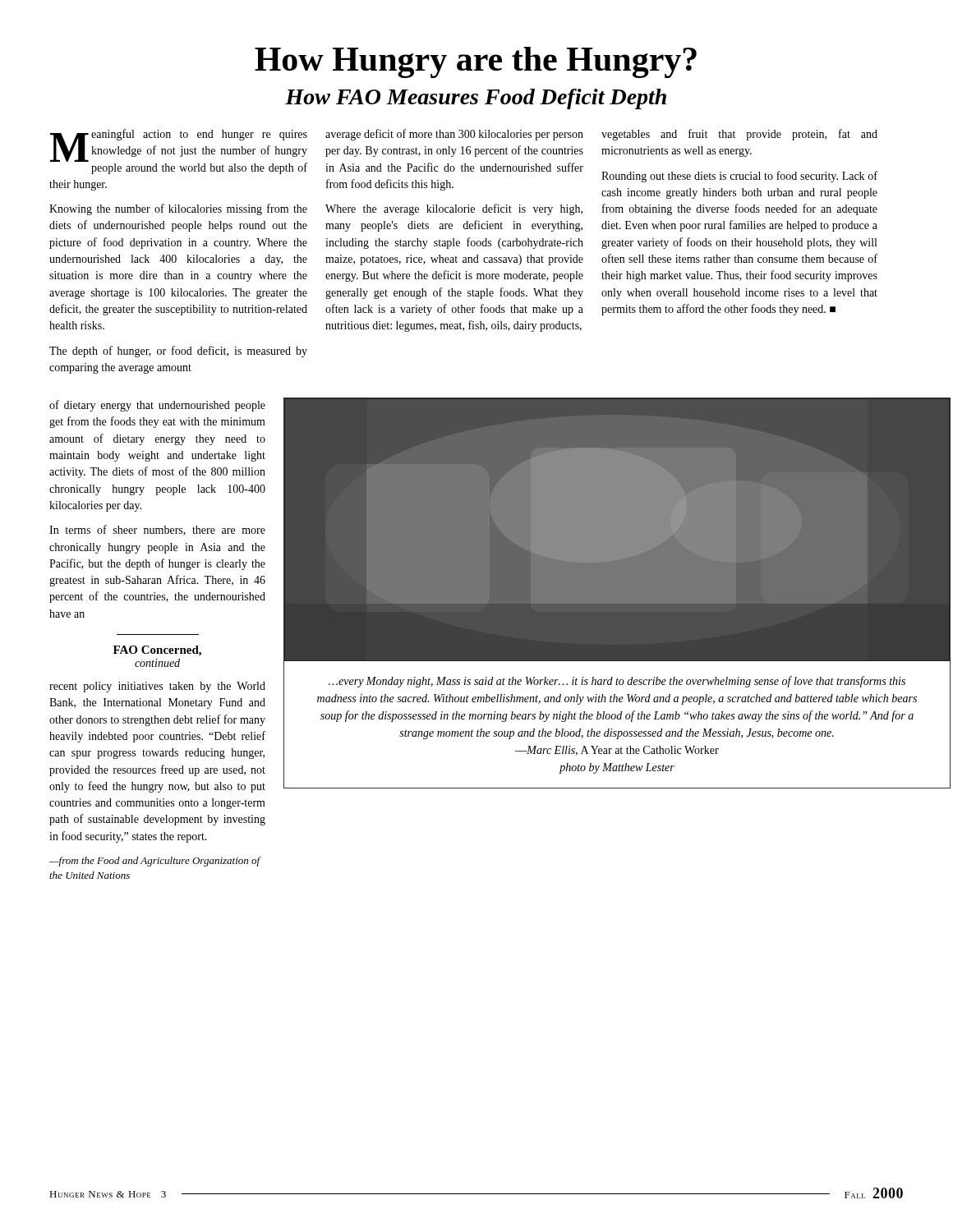Point to the passage starting "of dietary energy that undernourished"

click(x=157, y=640)
